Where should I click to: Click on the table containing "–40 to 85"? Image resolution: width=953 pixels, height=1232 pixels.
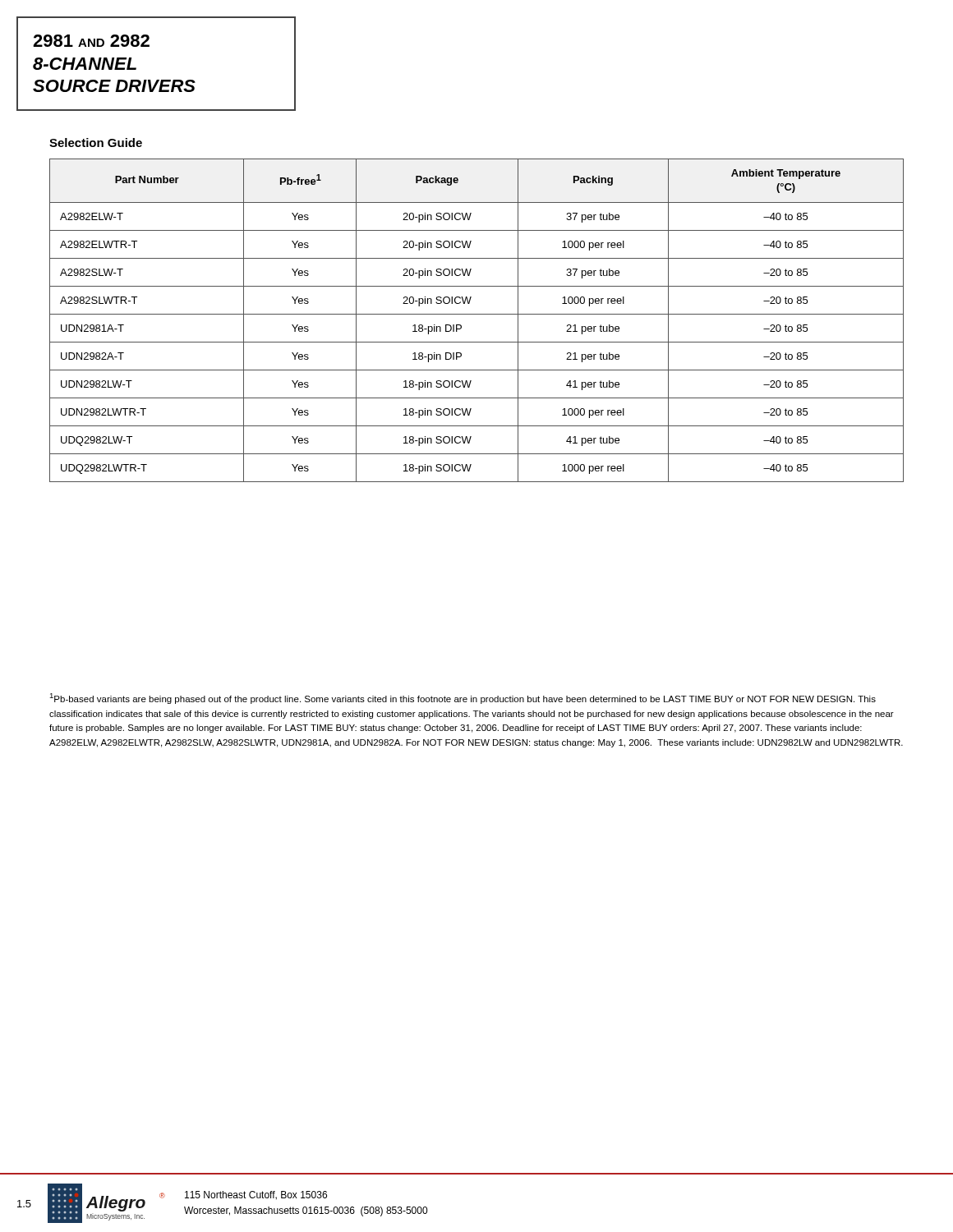coord(476,320)
